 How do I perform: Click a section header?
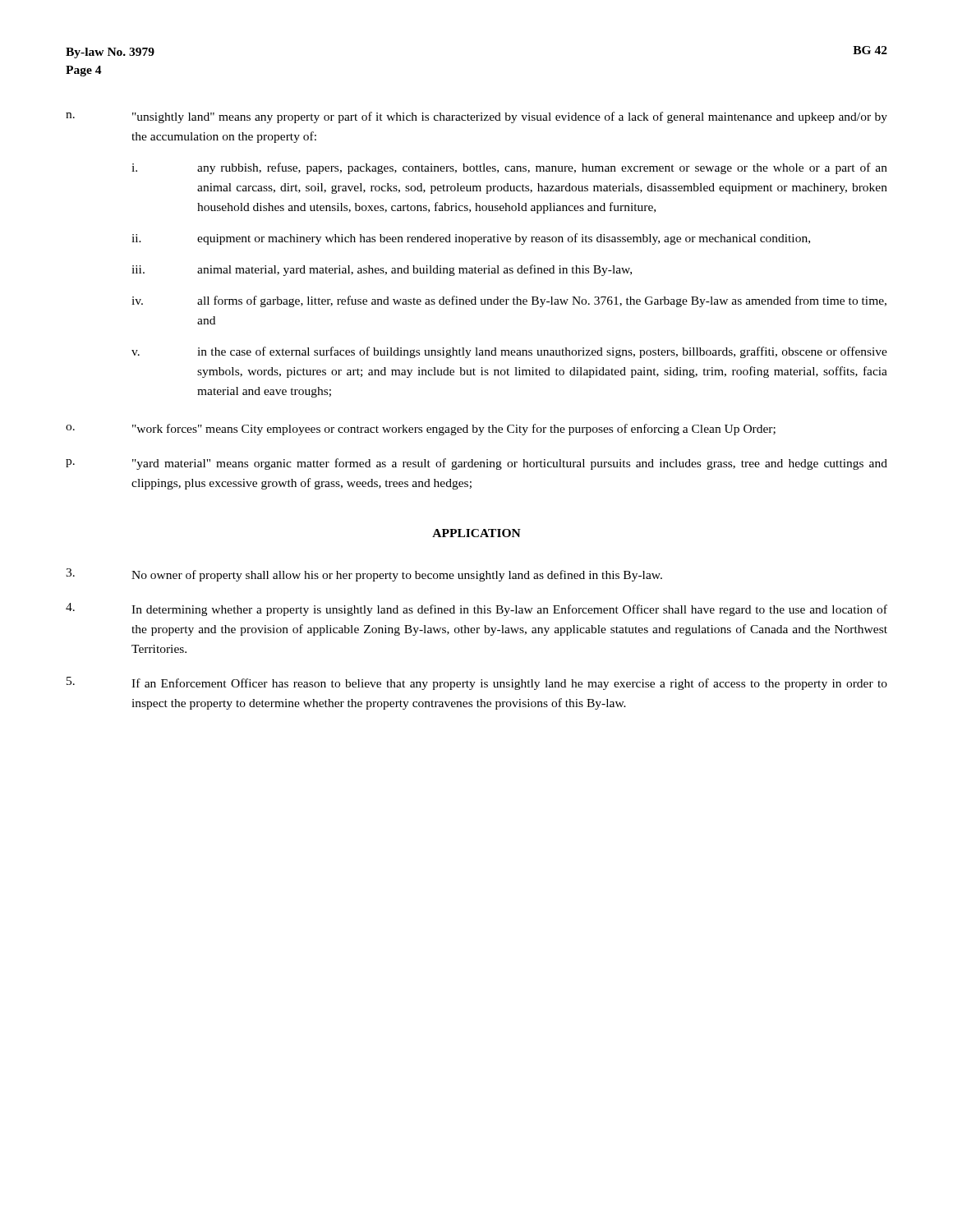[x=476, y=533]
